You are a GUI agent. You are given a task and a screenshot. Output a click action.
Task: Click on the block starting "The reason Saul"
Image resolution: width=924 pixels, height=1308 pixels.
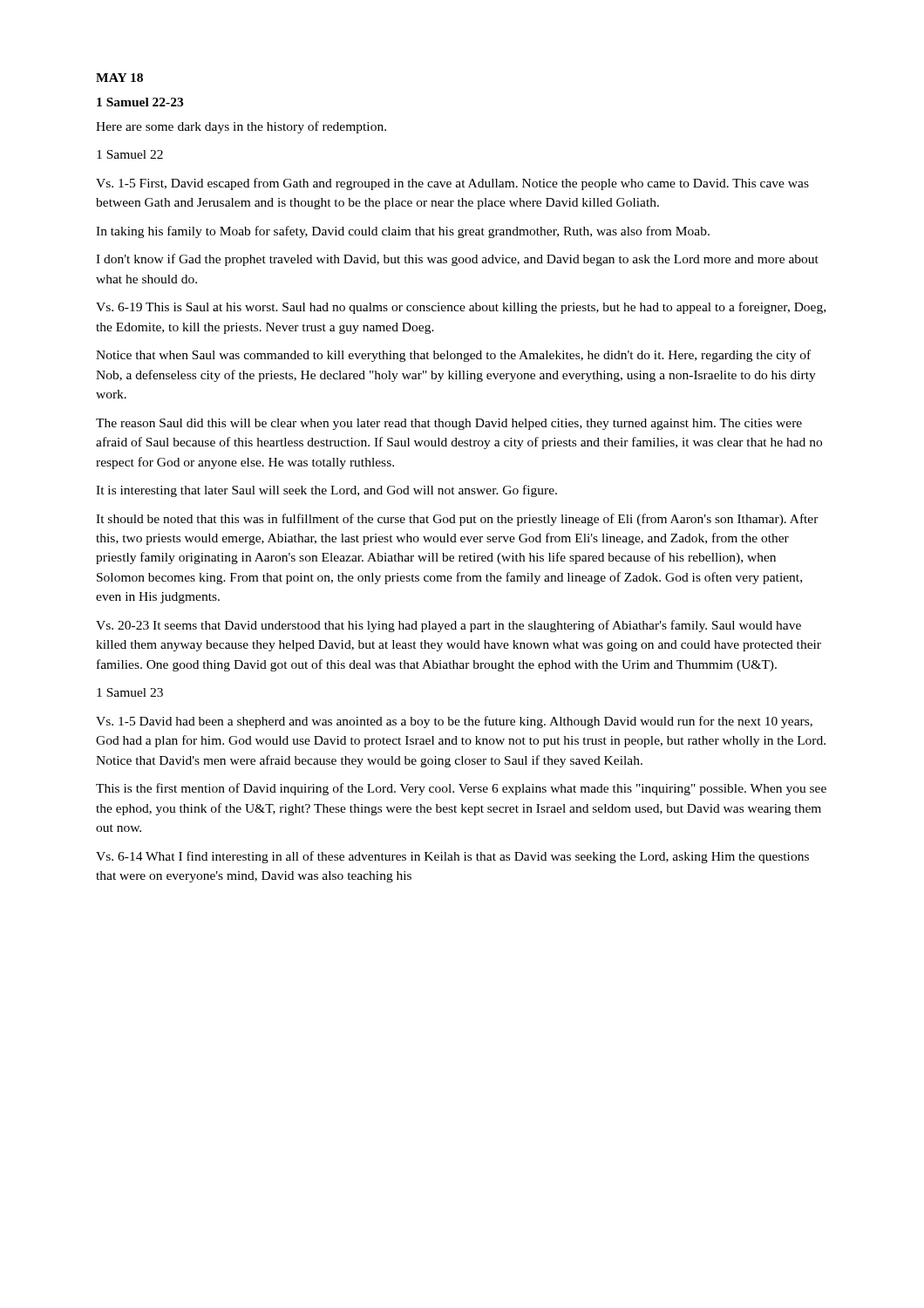[459, 442]
